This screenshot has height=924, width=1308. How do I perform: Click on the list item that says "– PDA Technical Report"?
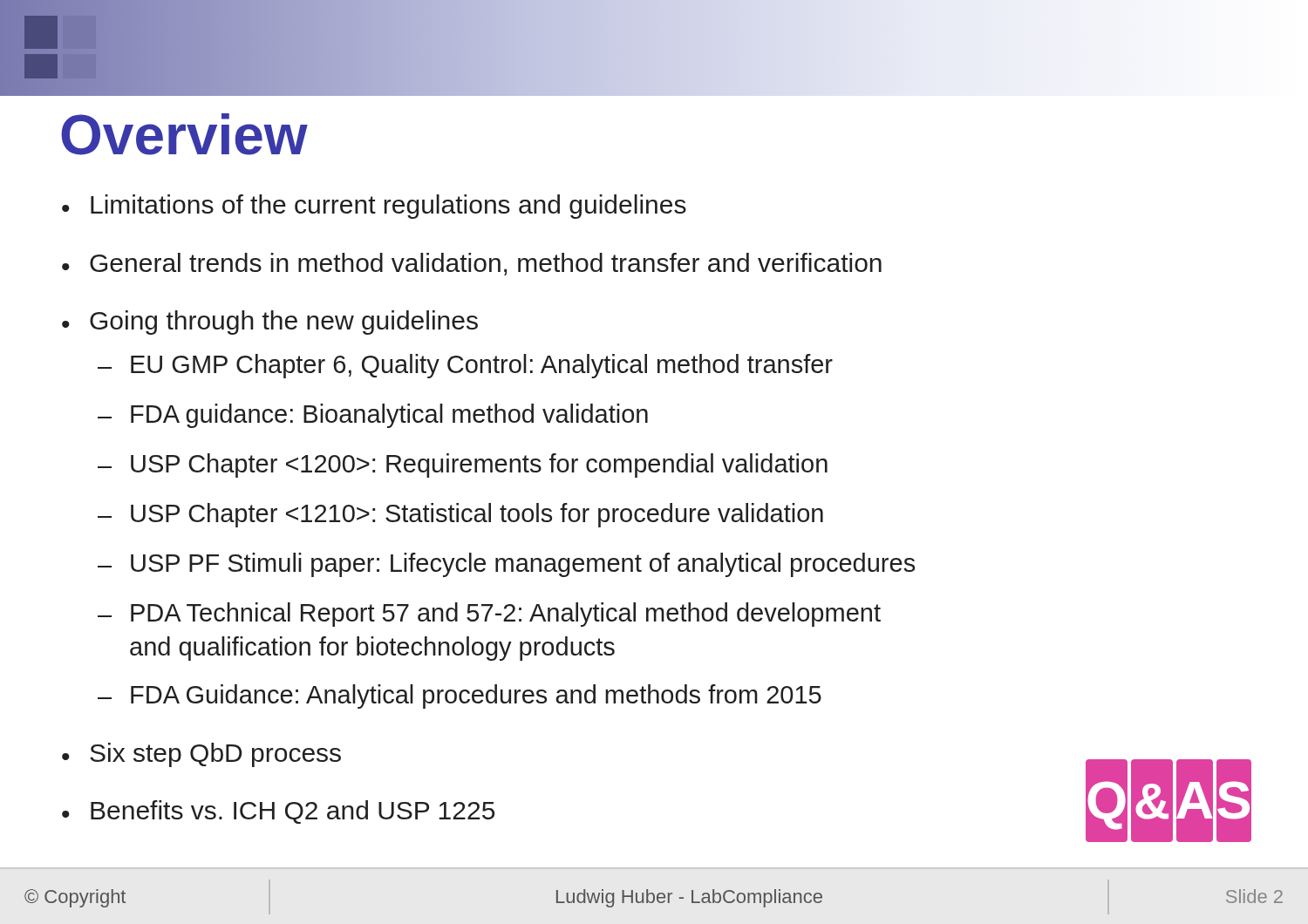672,631
